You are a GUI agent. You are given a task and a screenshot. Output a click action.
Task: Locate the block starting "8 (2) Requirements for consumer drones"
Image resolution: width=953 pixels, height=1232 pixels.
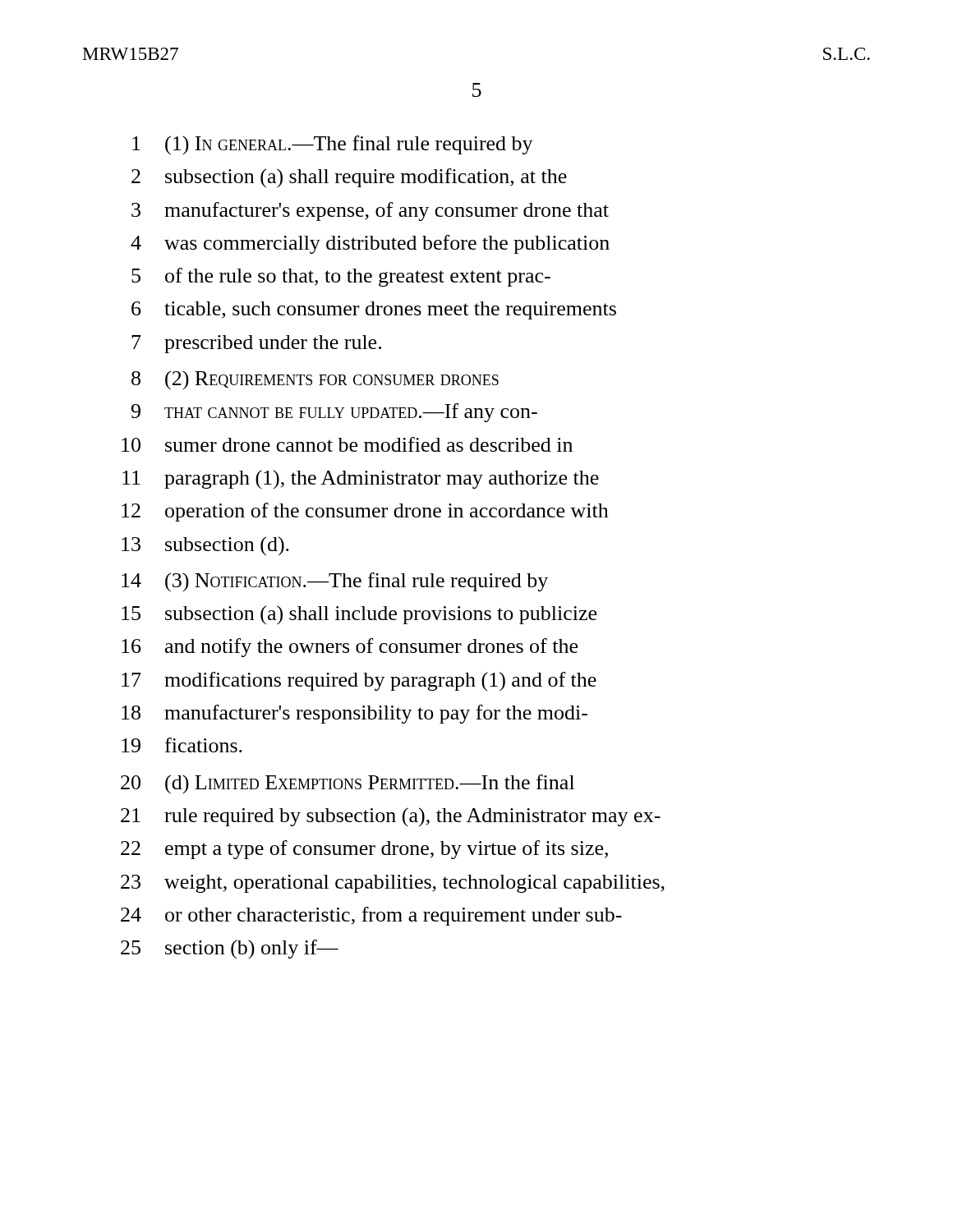point(477,462)
